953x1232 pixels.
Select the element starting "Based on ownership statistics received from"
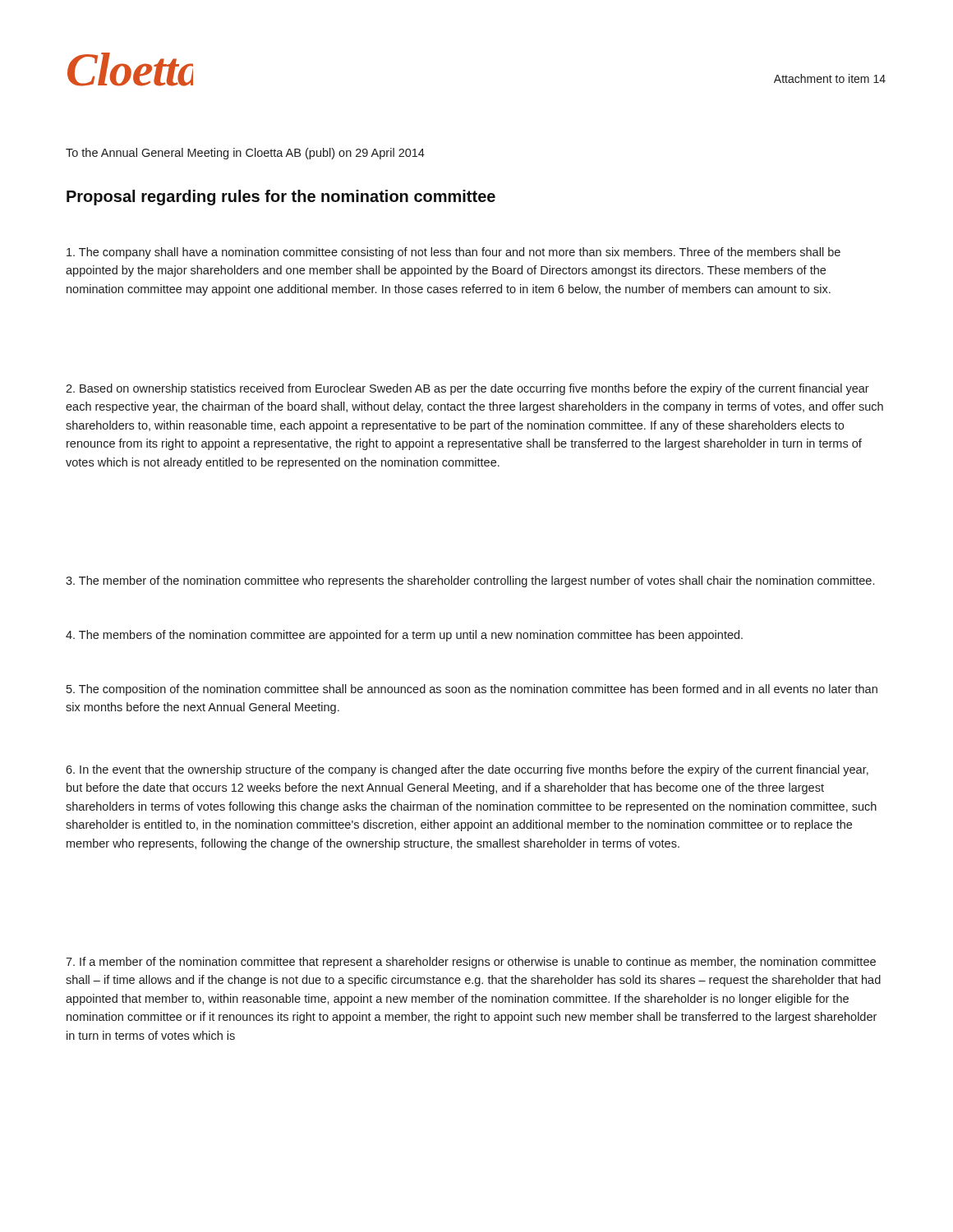click(475, 425)
